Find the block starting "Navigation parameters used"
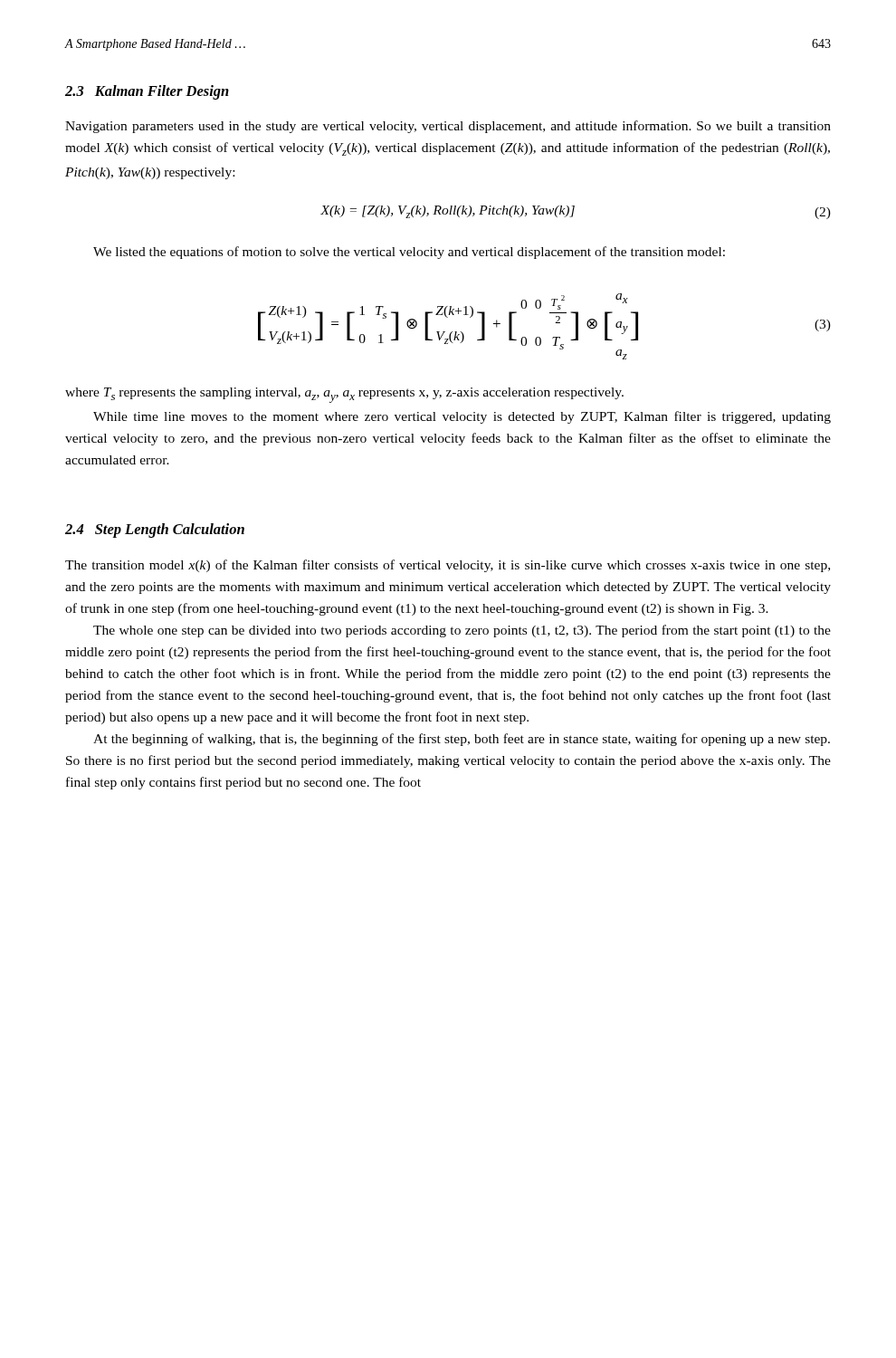 [448, 149]
